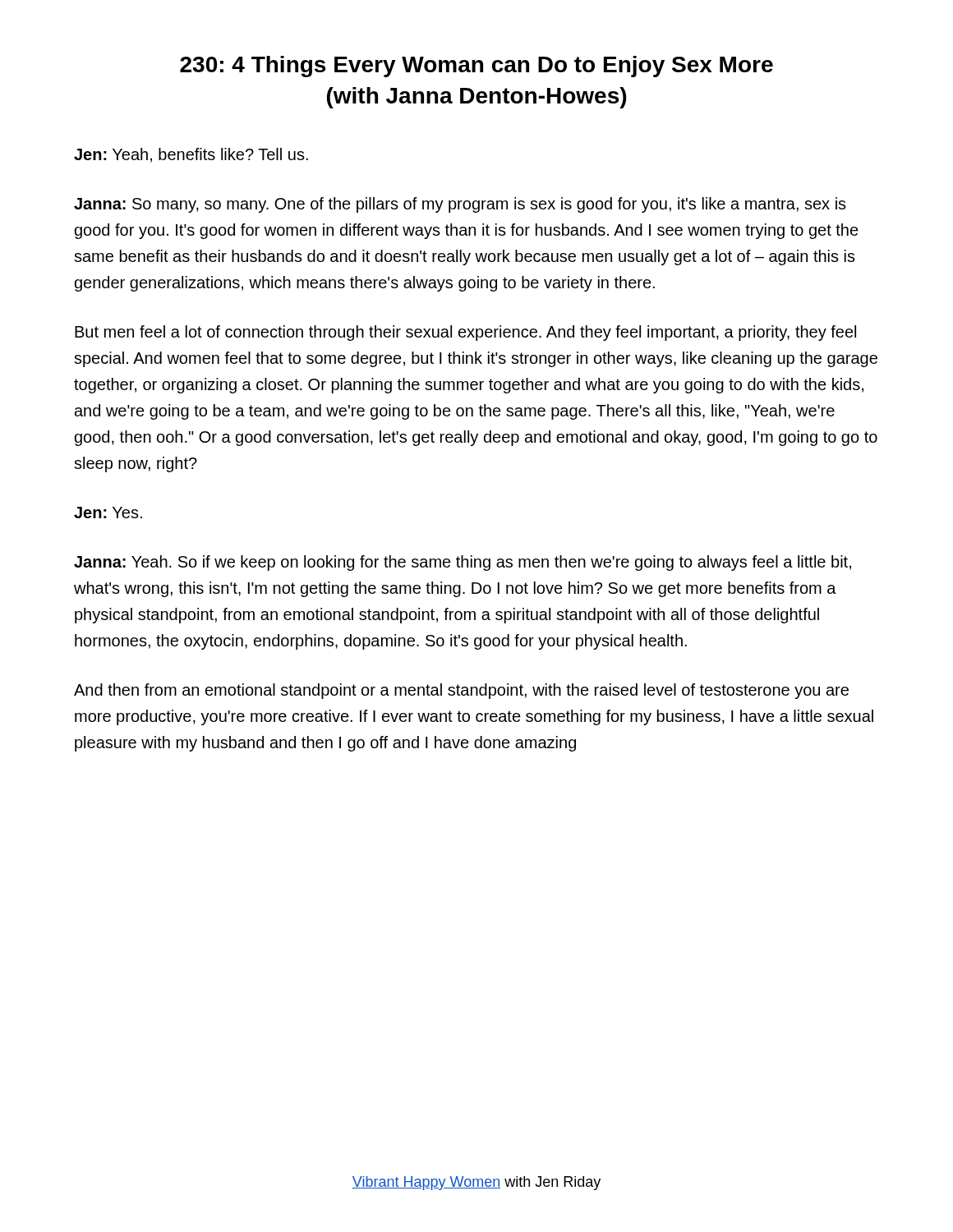Navigate to the element starting "And then from an emotional standpoint"
The image size is (953, 1232).
coord(476,716)
